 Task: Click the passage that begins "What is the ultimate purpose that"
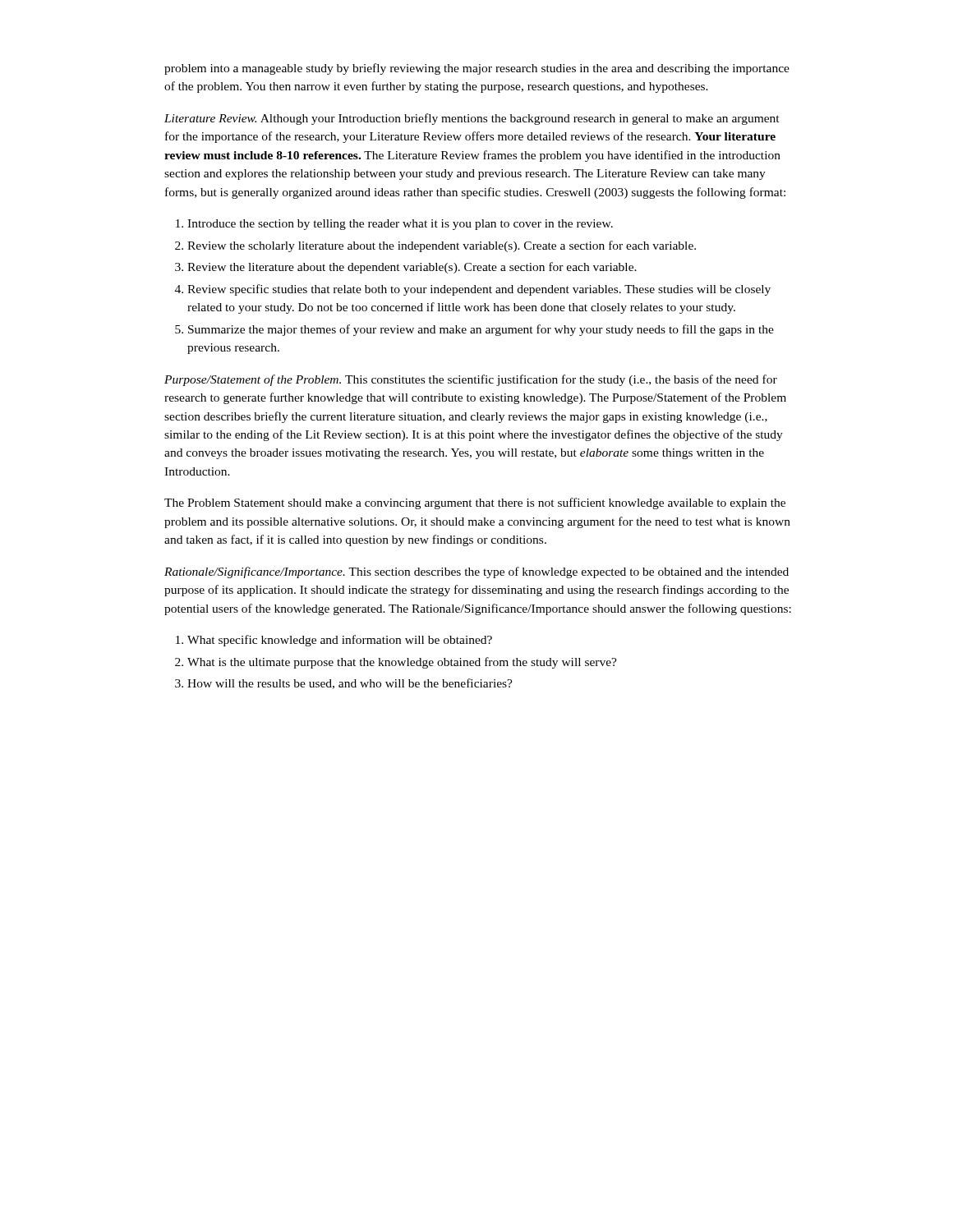point(492,662)
